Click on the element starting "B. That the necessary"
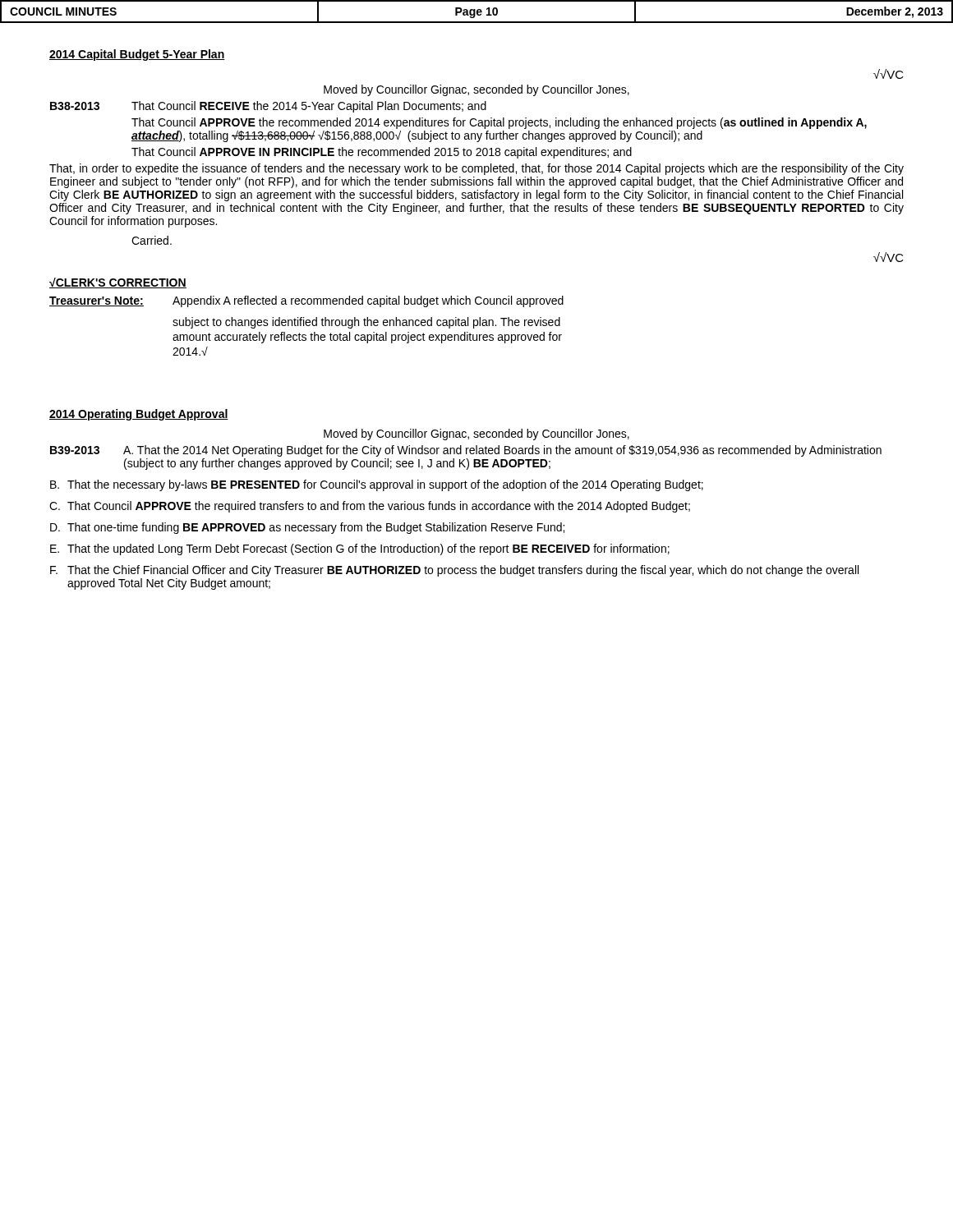This screenshot has width=953, height=1232. click(x=476, y=485)
